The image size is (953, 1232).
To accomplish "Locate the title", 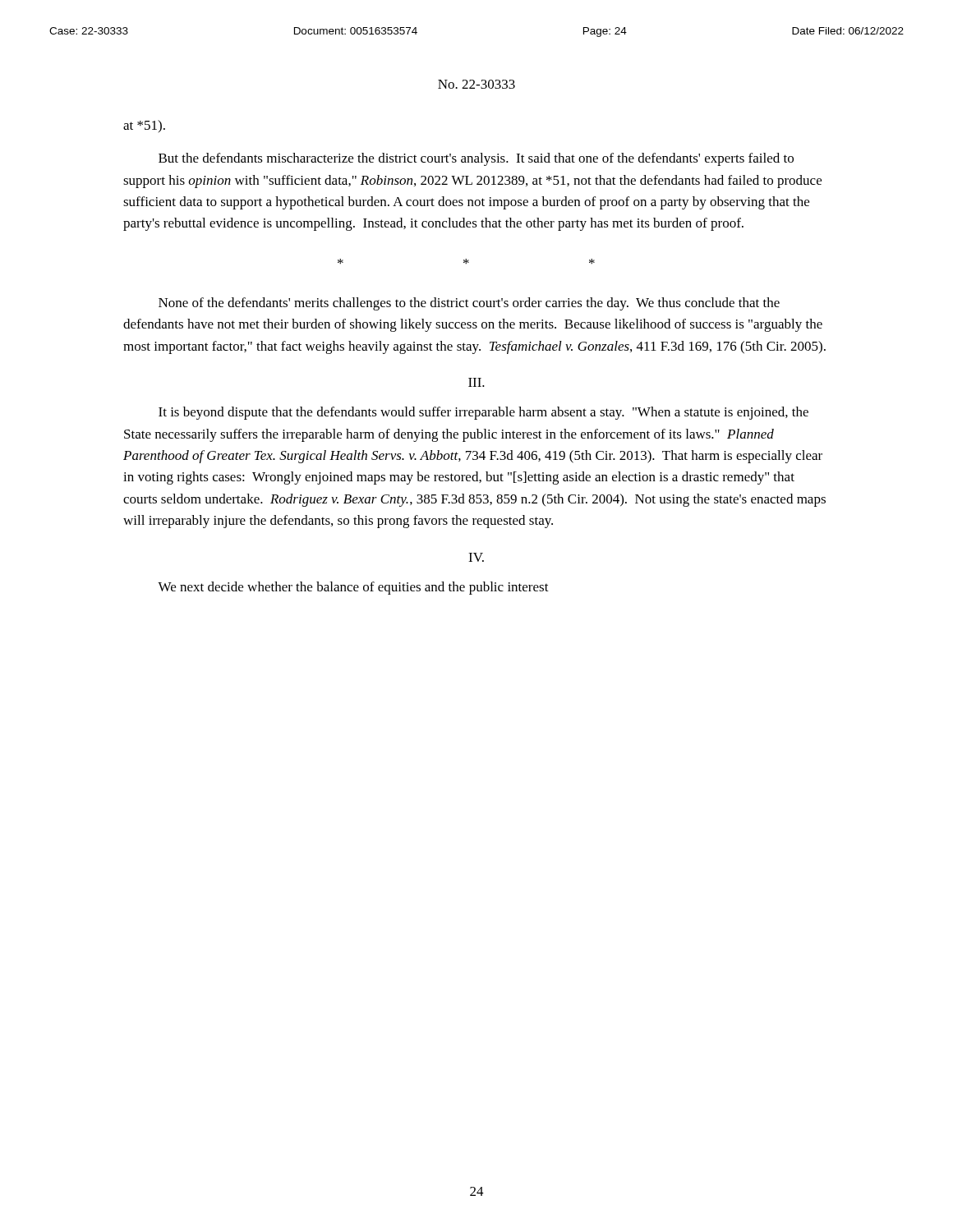I will (x=476, y=84).
